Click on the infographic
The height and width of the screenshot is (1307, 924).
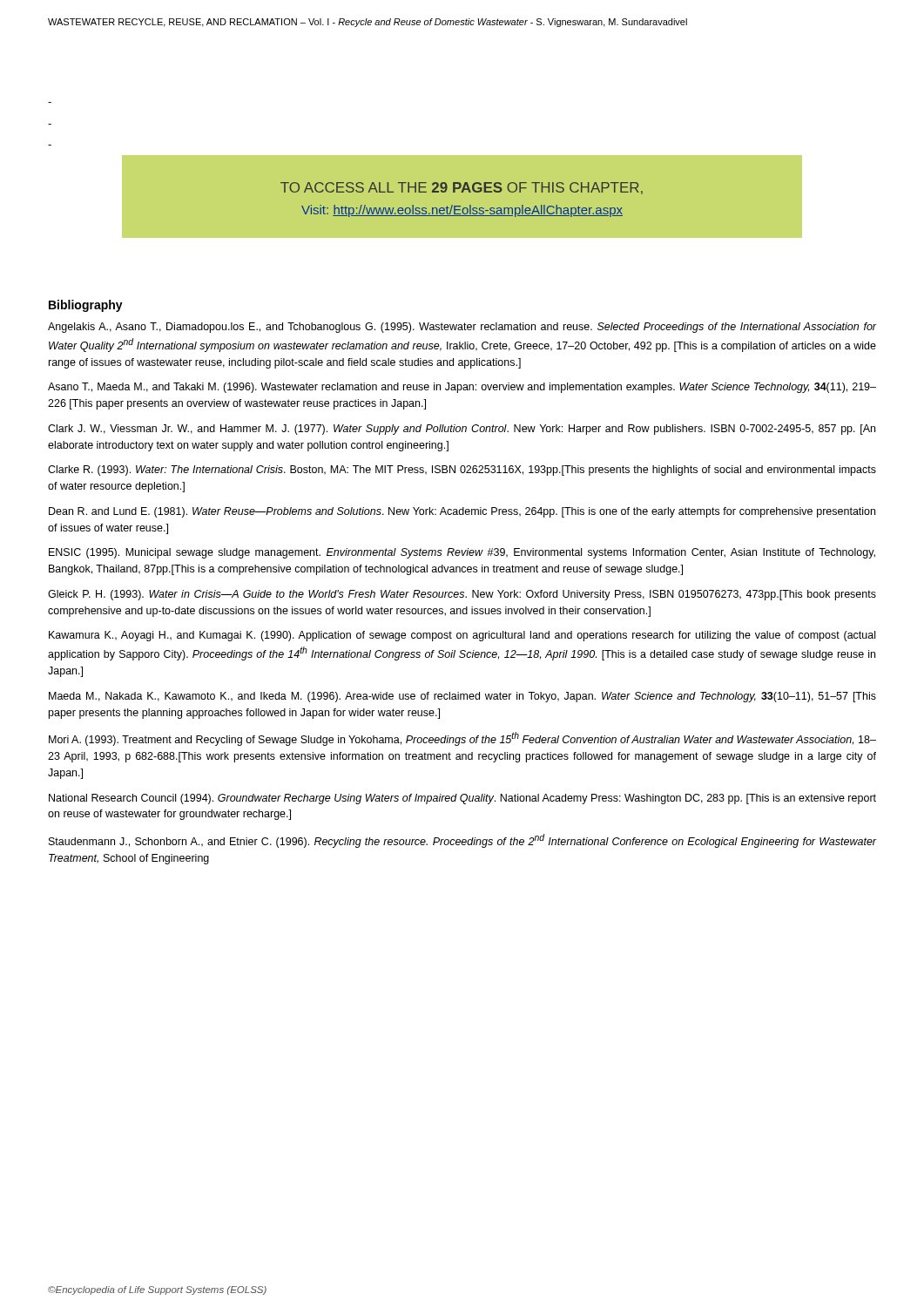(x=462, y=197)
